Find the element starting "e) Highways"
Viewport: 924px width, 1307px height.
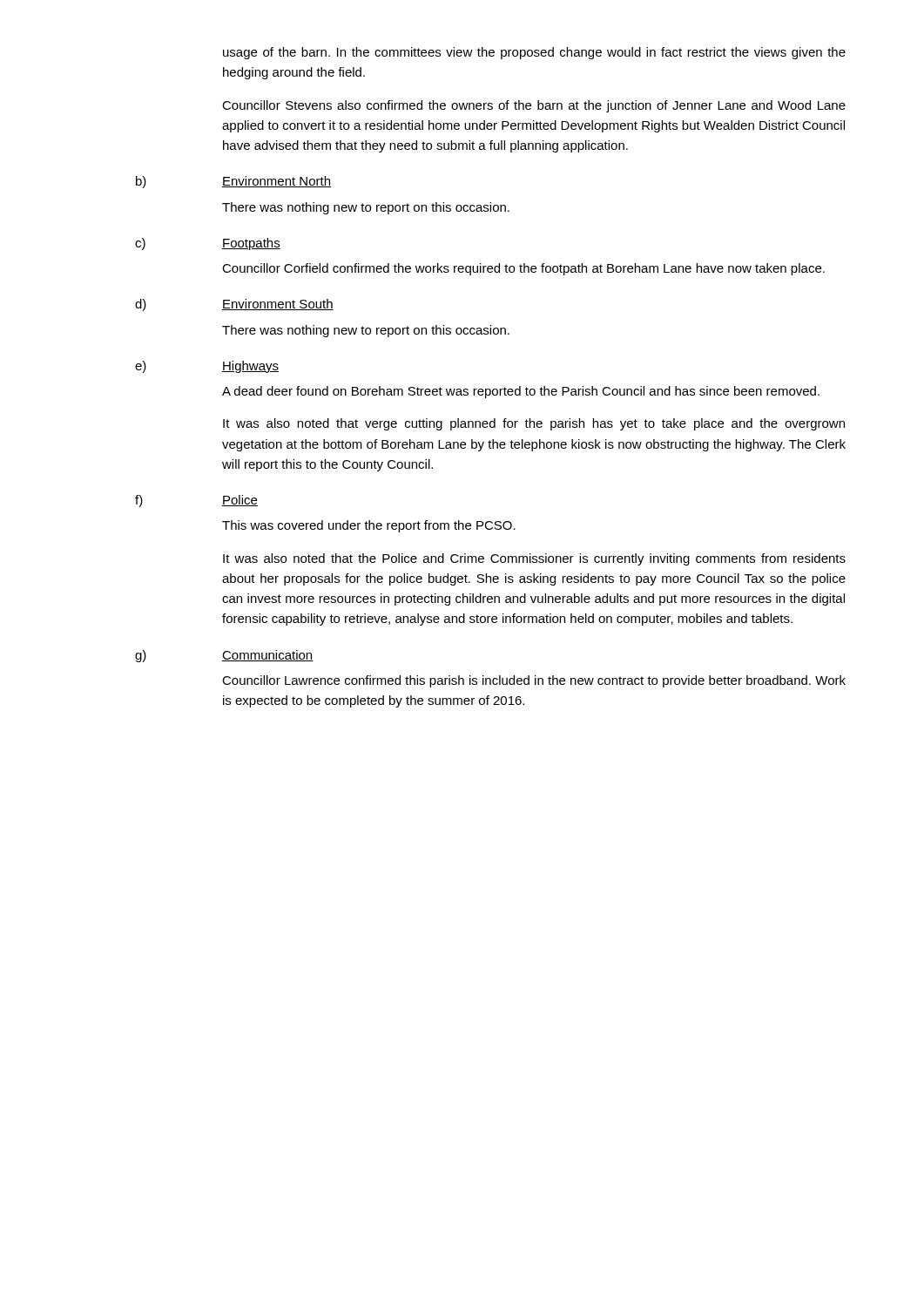141,366
